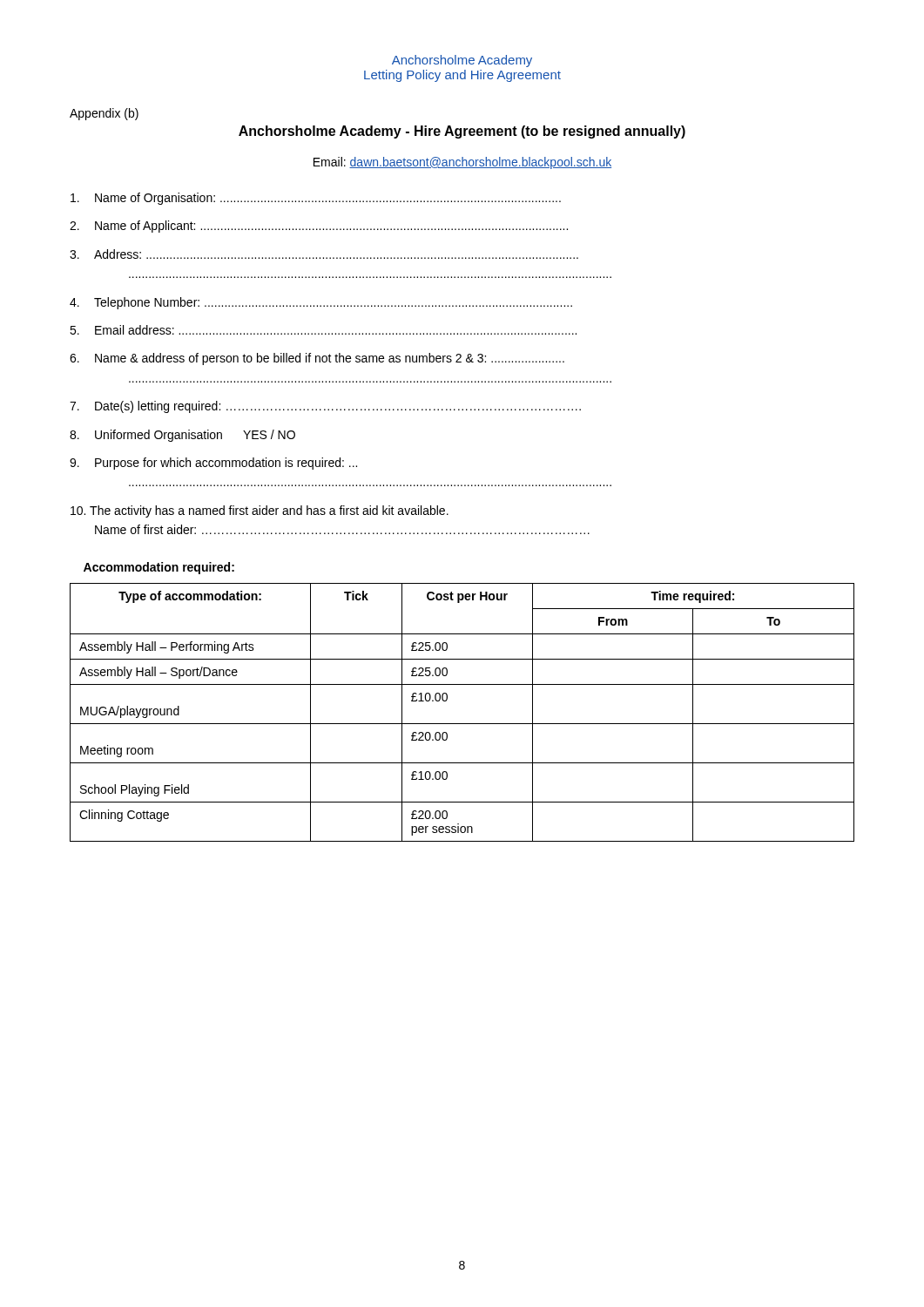Find the list item that reads "6.Name & address of person"
Image resolution: width=924 pixels, height=1307 pixels.
tap(462, 368)
